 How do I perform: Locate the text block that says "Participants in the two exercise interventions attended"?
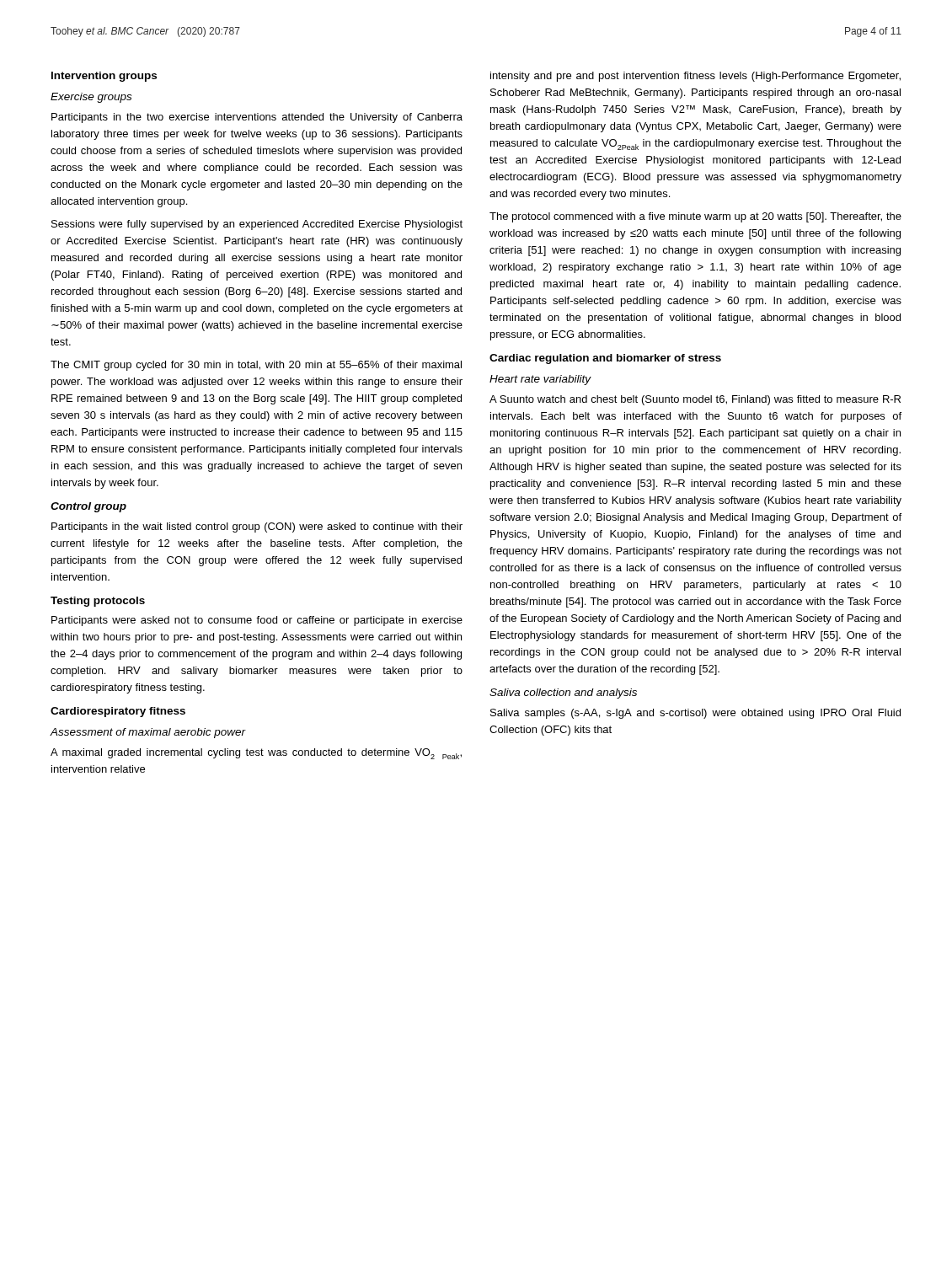coord(257,300)
